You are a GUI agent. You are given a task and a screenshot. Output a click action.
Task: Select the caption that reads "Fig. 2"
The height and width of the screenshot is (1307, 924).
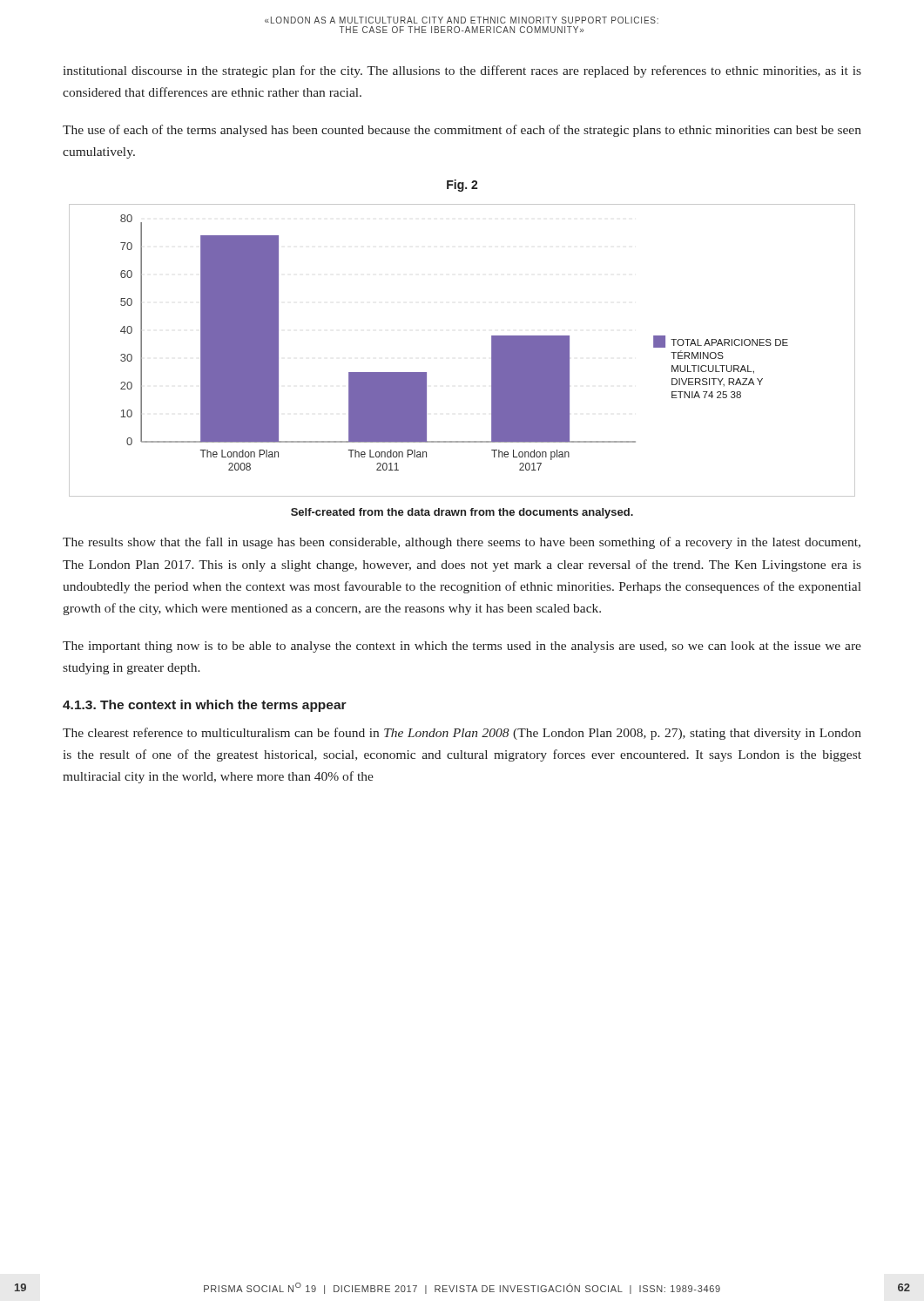[x=462, y=185]
